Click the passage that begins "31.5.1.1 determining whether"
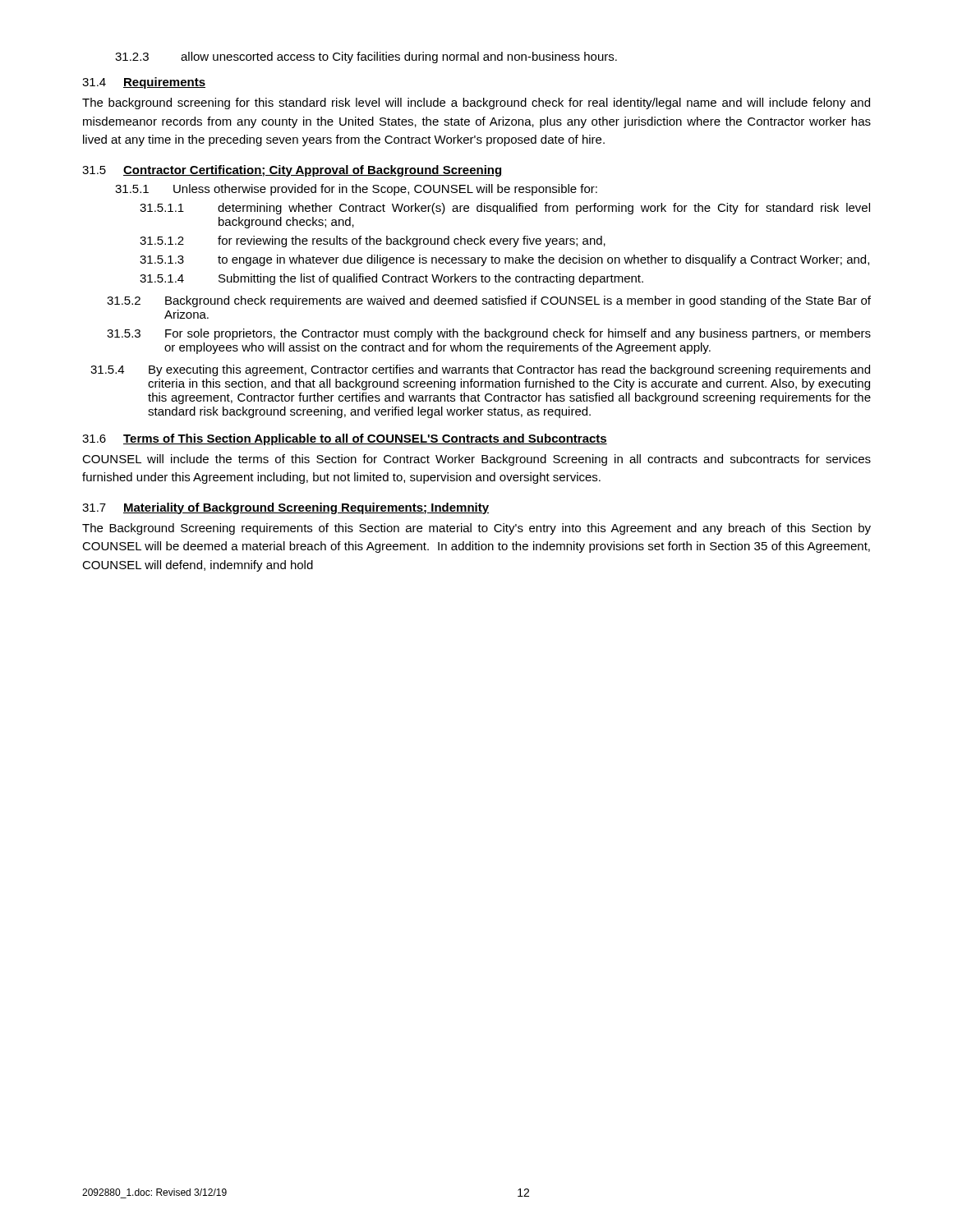 coord(505,214)
